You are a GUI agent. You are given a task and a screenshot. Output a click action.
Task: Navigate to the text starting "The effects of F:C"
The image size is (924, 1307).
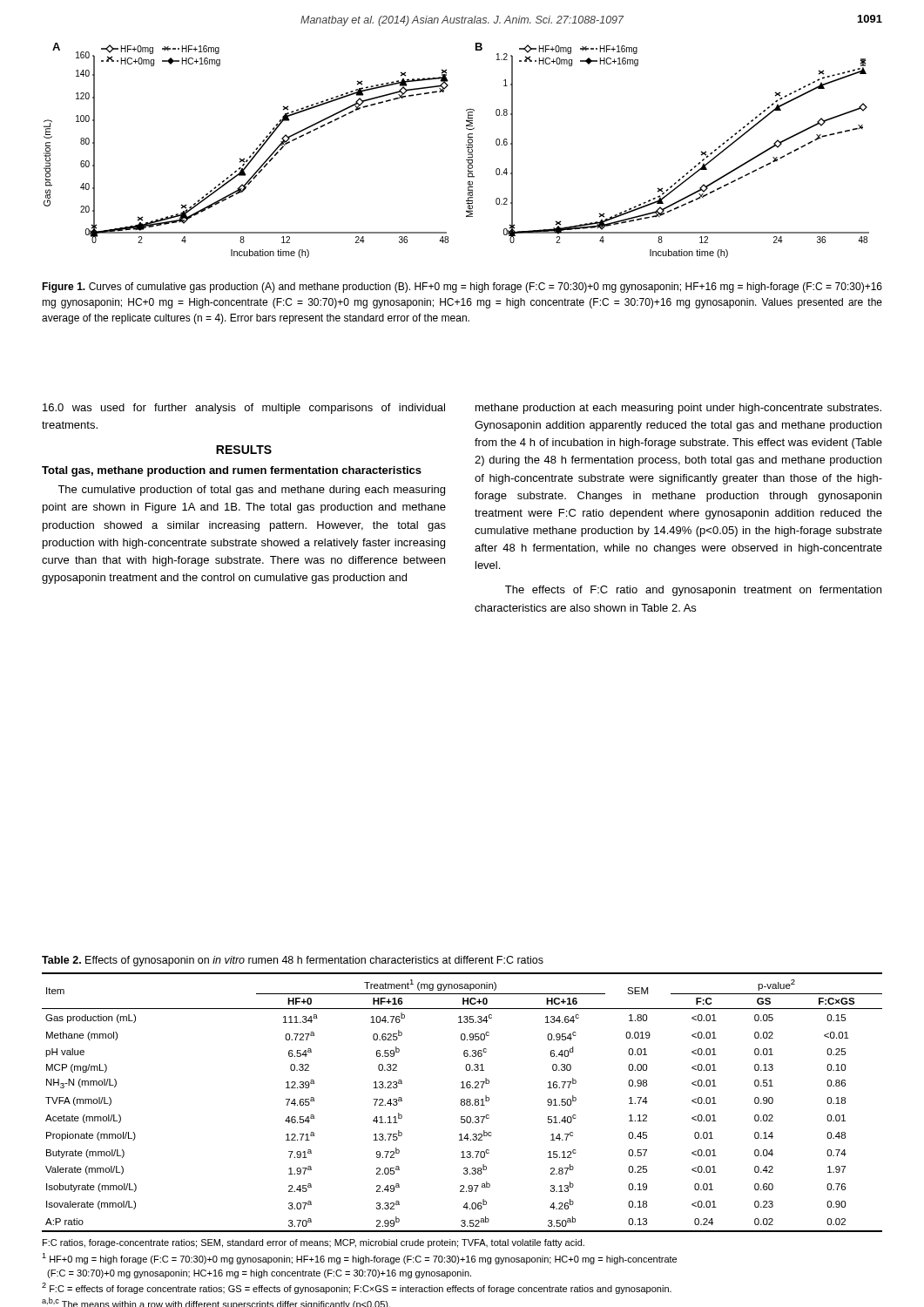click(x=678, y=599)
